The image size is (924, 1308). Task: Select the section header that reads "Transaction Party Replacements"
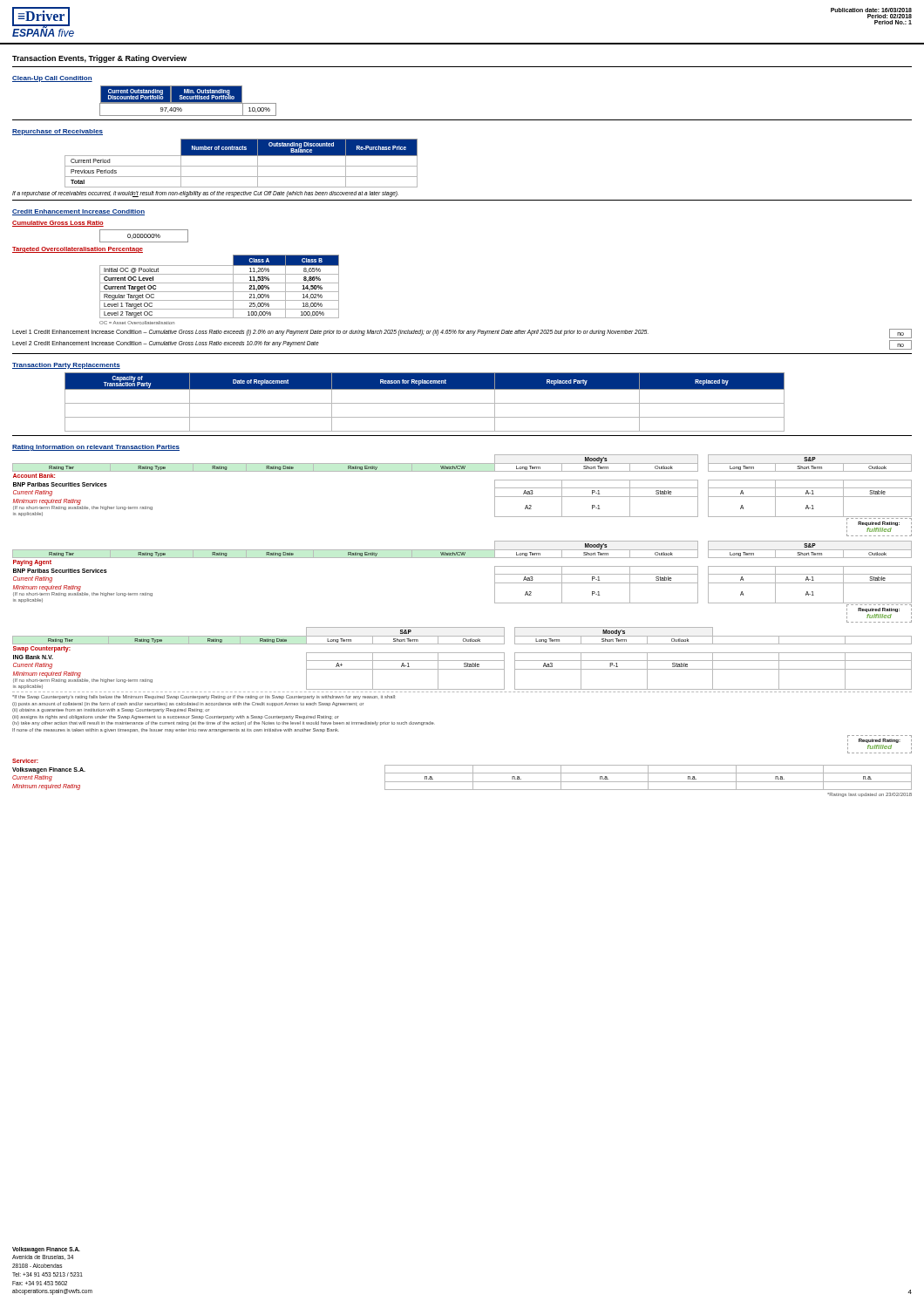66,365
